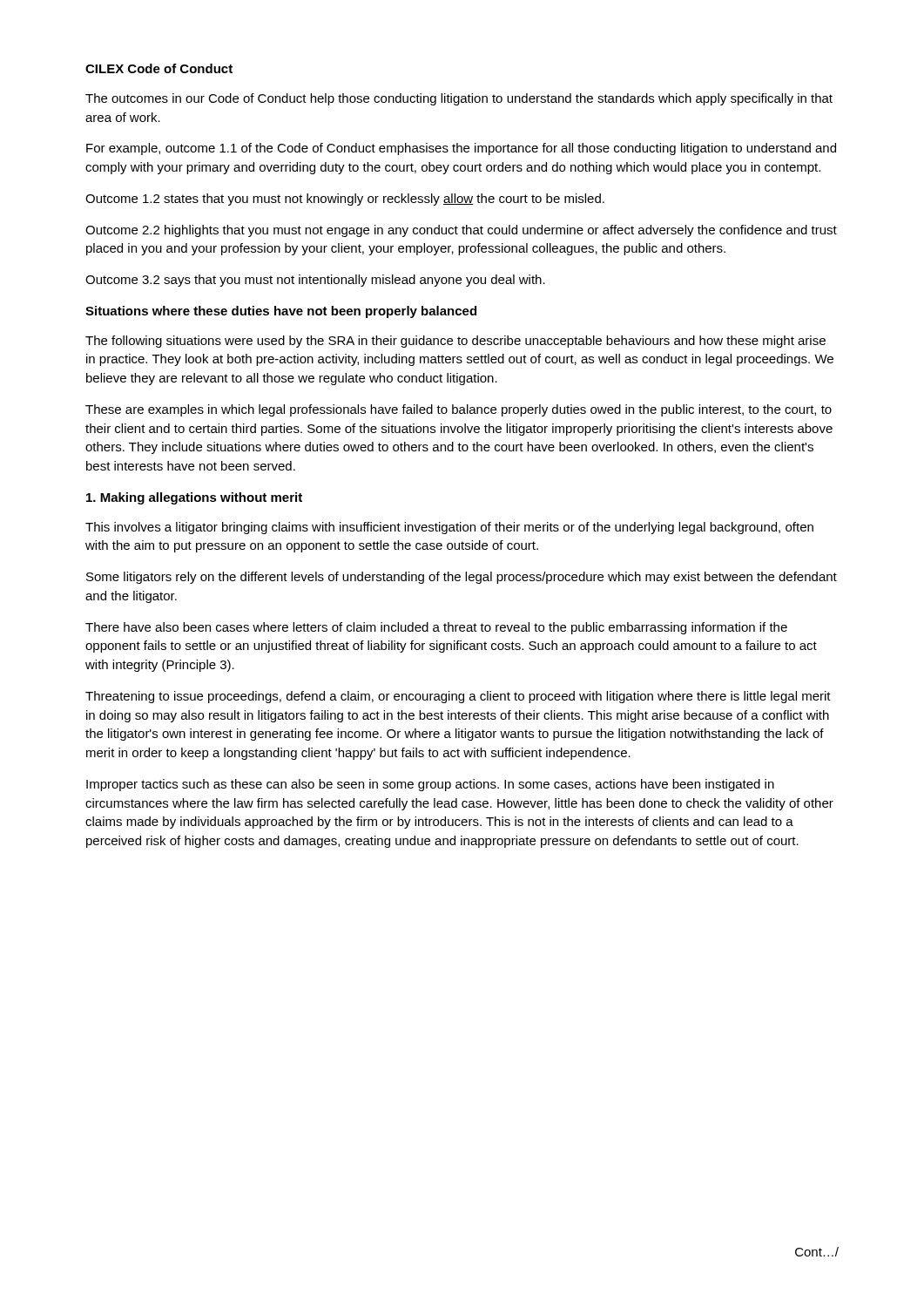Locate the section header containing "Situations where these duties have not been"

(x=462, y=311)
